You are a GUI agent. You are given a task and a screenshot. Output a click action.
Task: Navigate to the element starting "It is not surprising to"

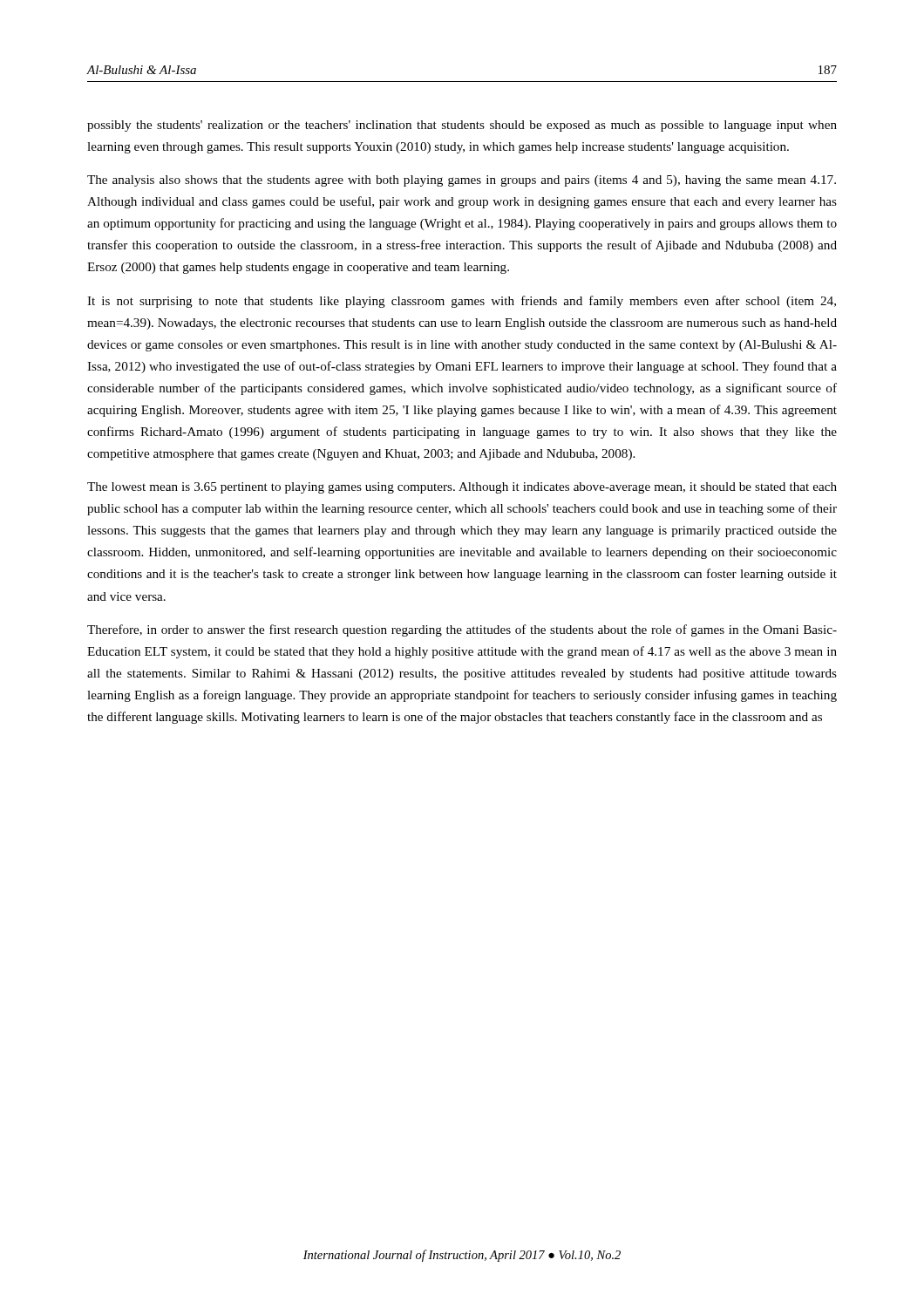click(462, 377)
